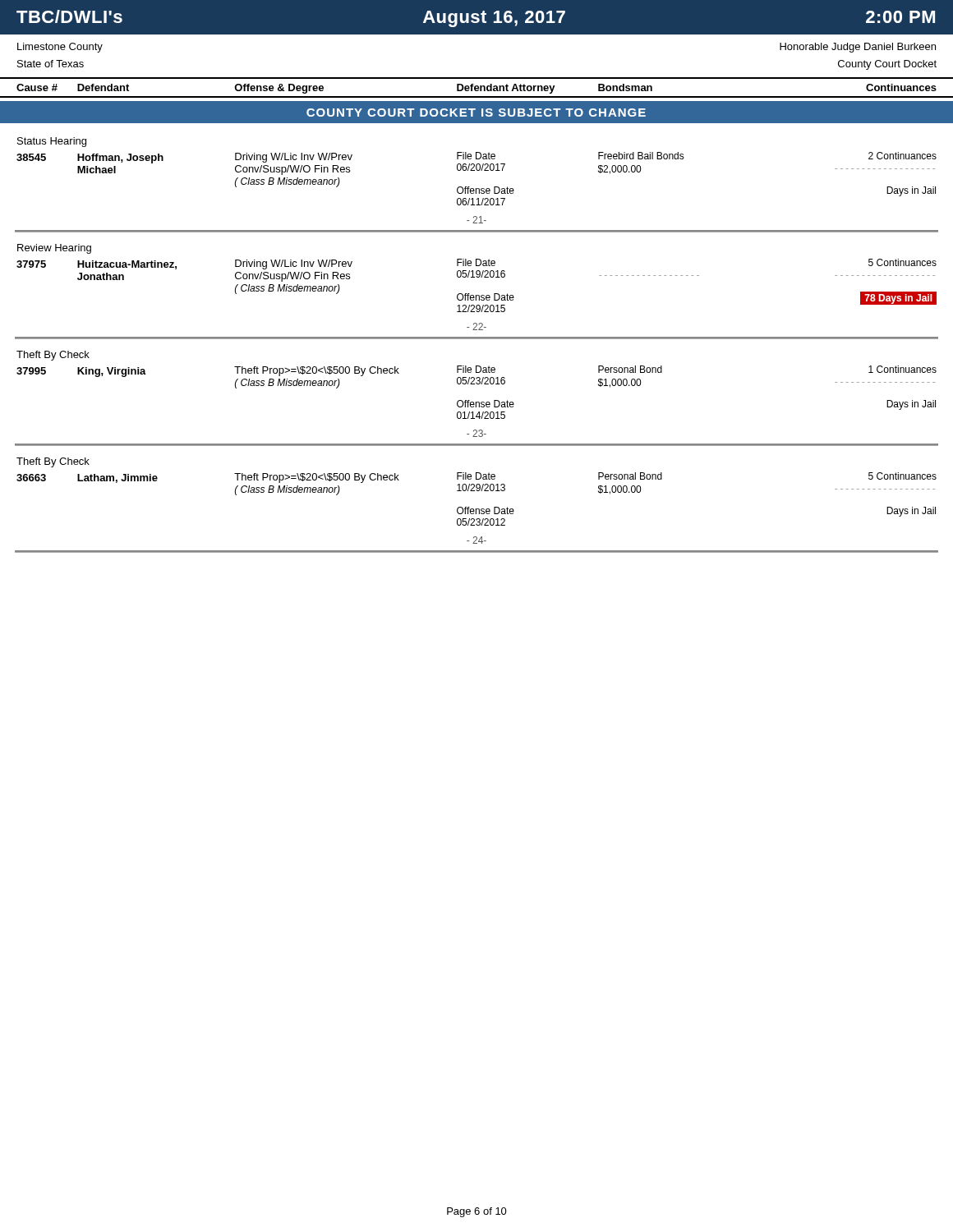Select the table that reads "37975 Huitzacua-Martinez,Jonathan Driving W/Lic Inv"

(476, 287)
